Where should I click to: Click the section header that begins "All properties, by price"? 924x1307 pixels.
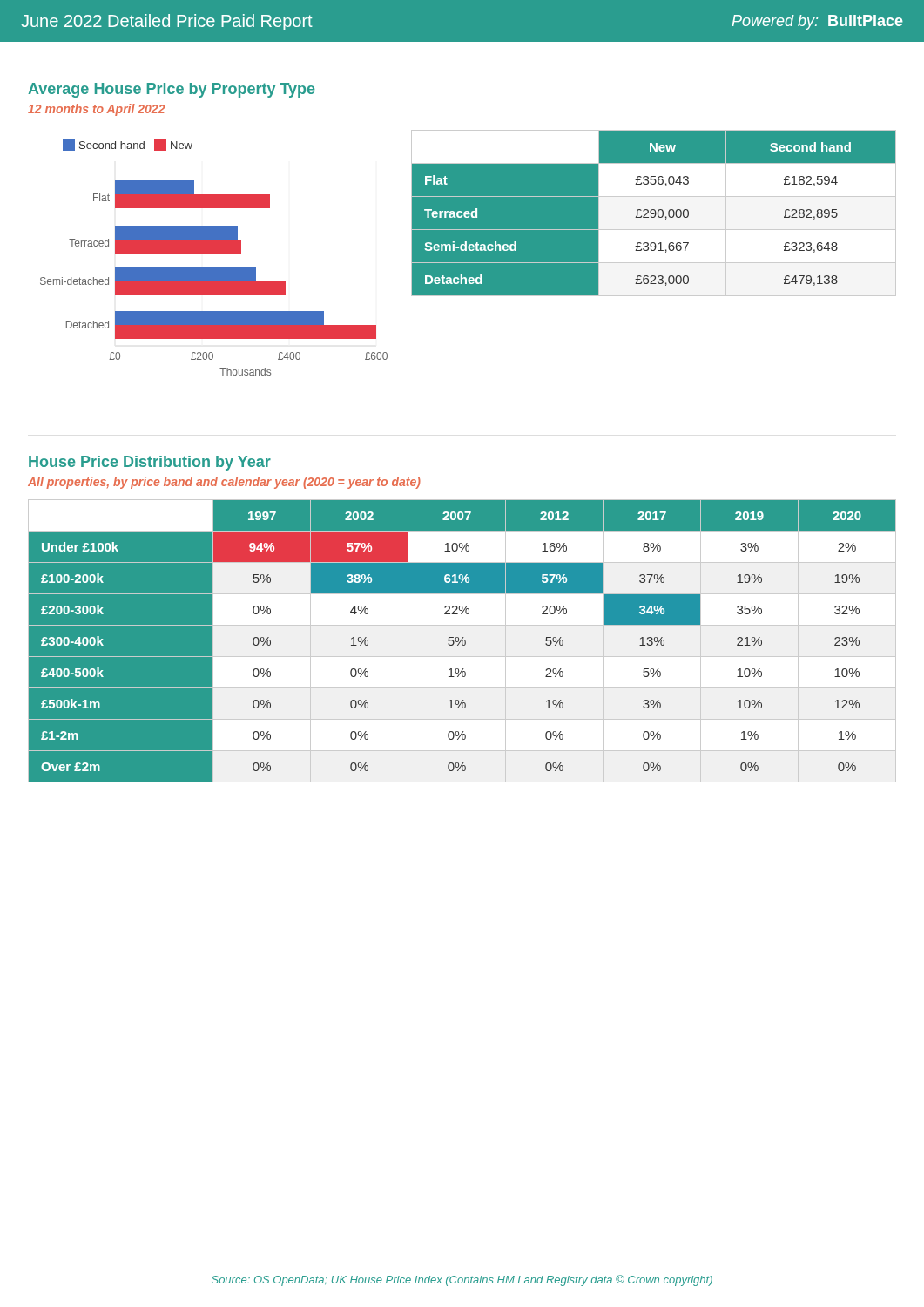click(224, 482)
